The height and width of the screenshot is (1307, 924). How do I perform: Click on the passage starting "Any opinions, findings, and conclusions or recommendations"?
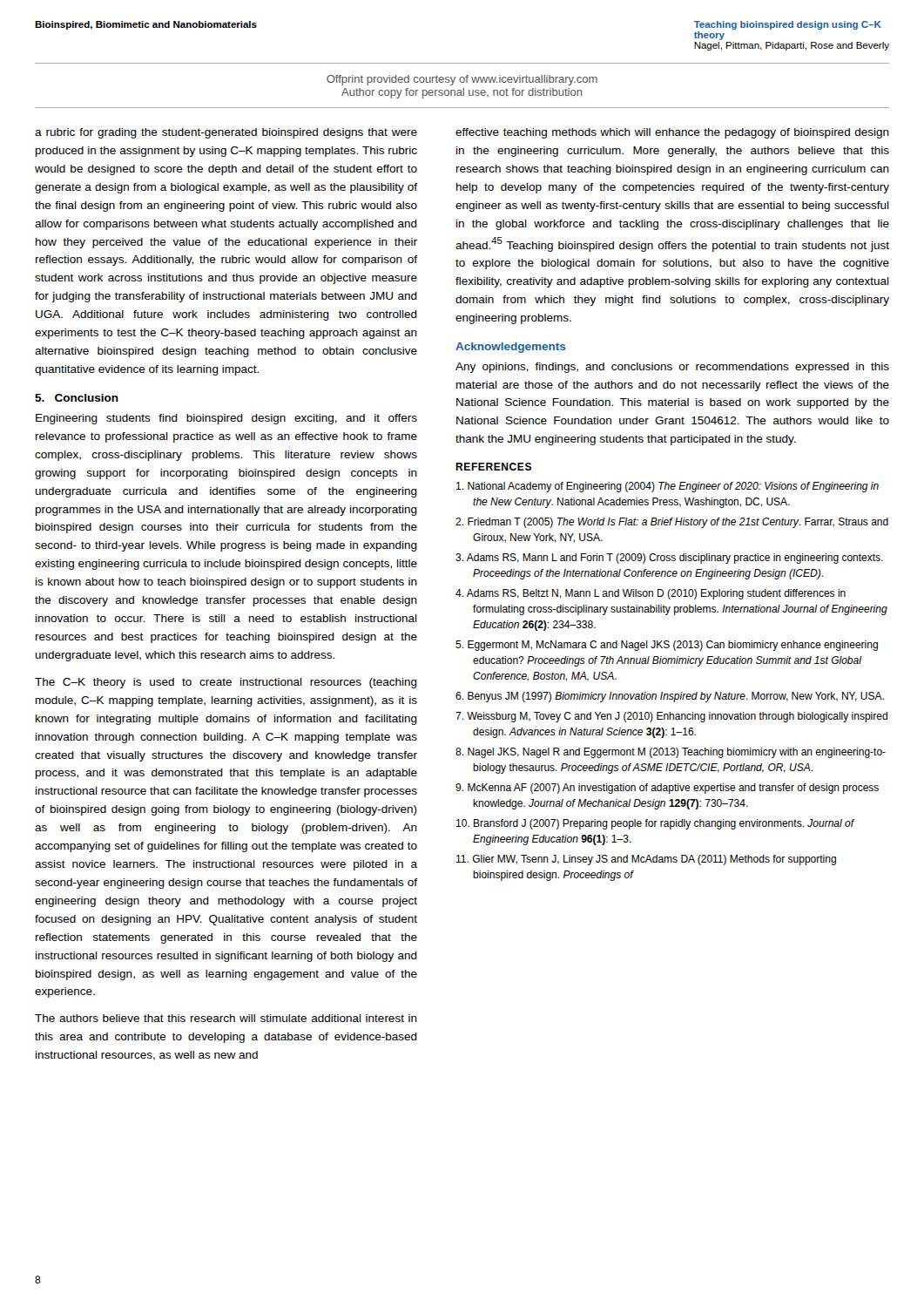click(672, 403)
